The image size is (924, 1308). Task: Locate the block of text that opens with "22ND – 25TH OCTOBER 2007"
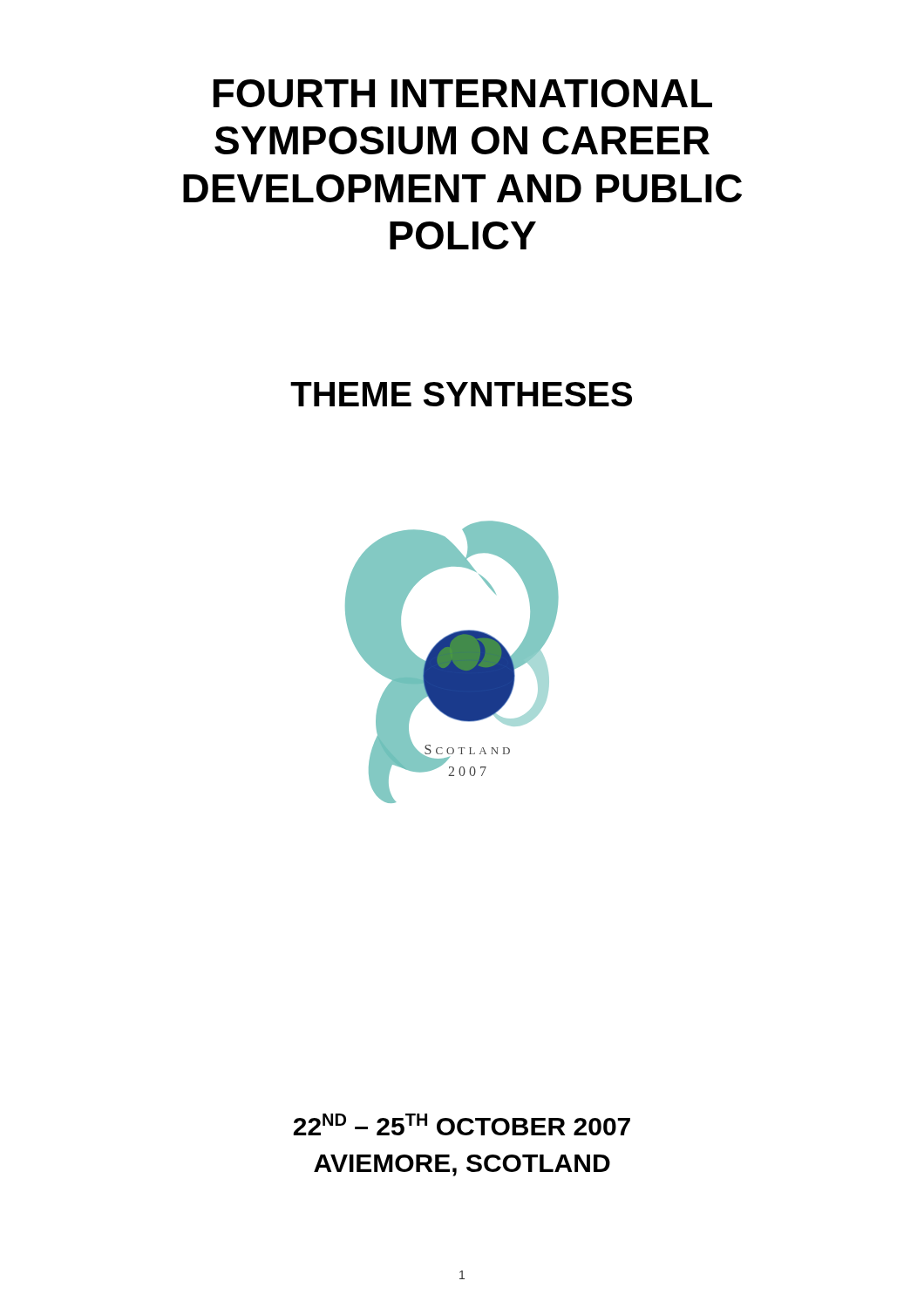(x=462, y=1144)
